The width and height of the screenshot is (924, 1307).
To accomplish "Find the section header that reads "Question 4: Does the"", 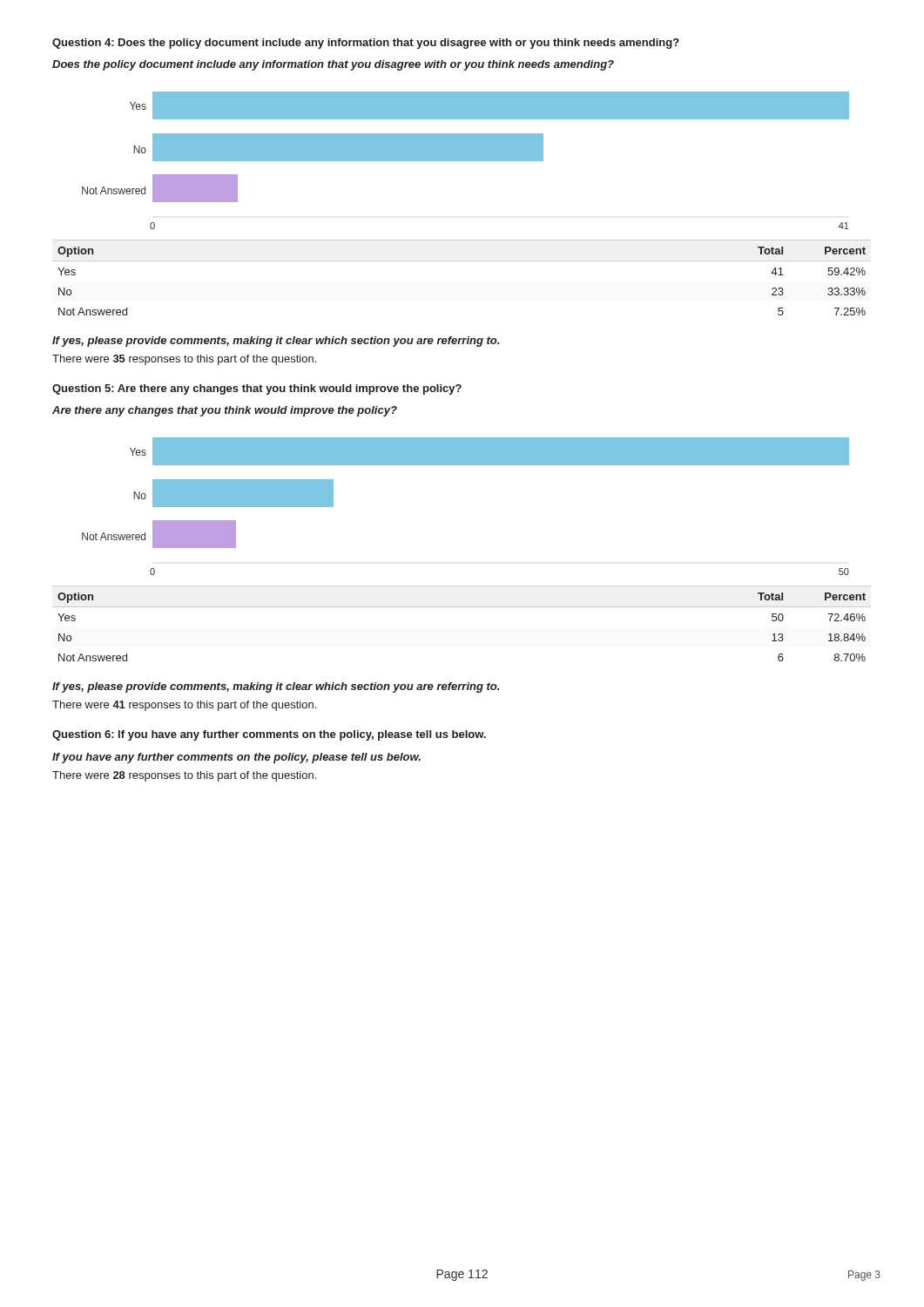I will click(x=366, y=42).
